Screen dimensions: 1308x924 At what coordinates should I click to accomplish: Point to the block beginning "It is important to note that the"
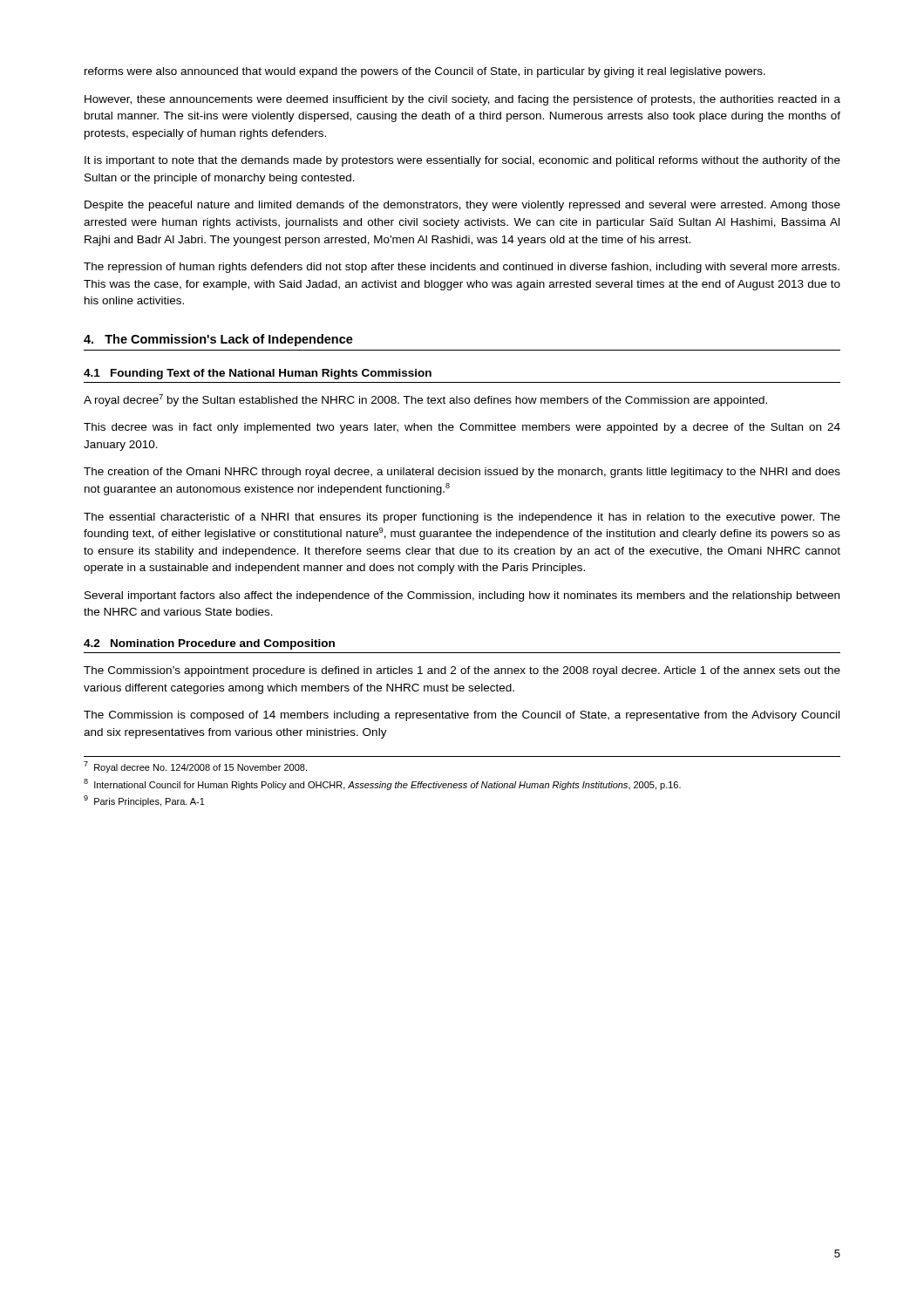462,169
